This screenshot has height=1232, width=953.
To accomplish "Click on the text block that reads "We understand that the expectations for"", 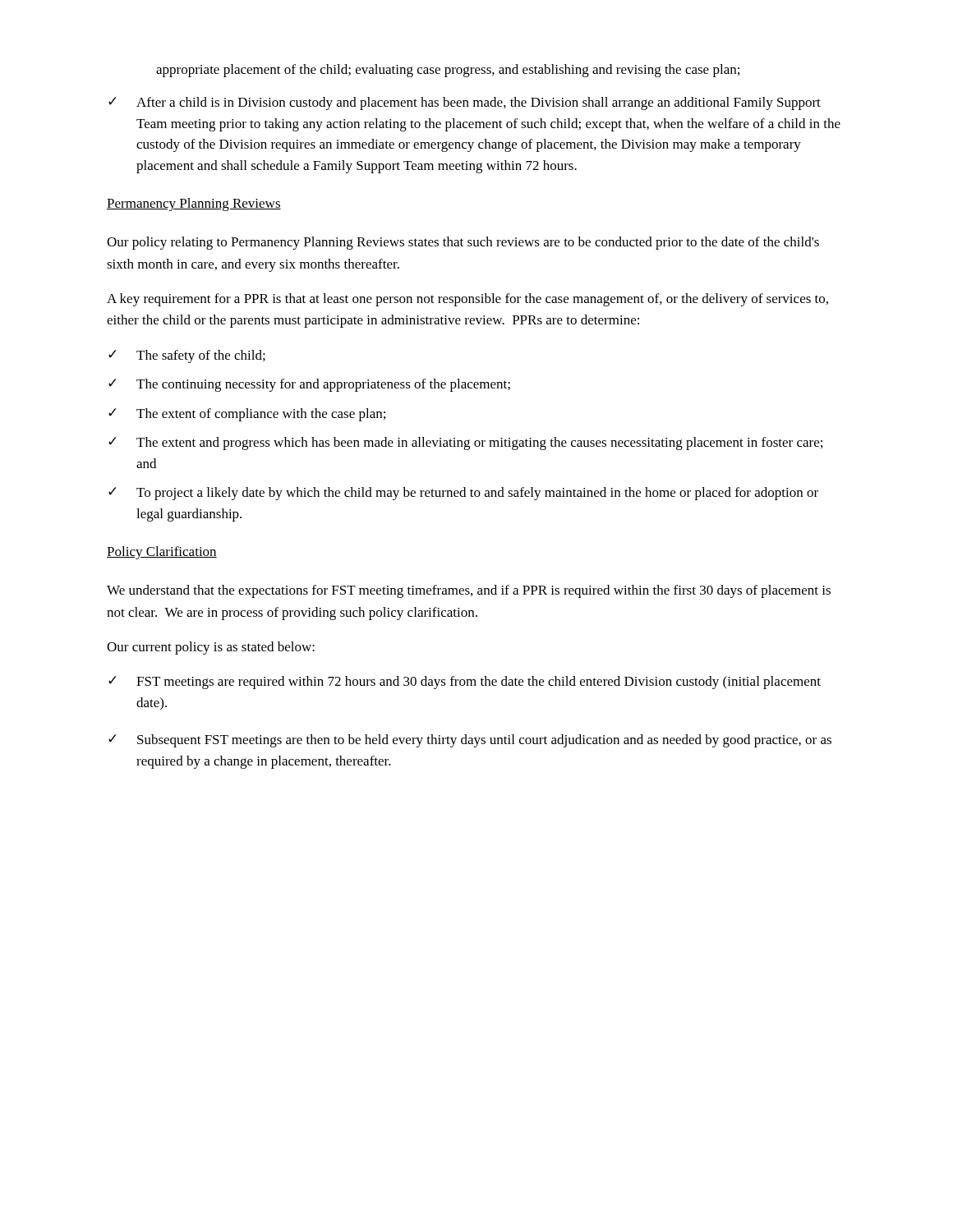I will click(x=476, y=602).
